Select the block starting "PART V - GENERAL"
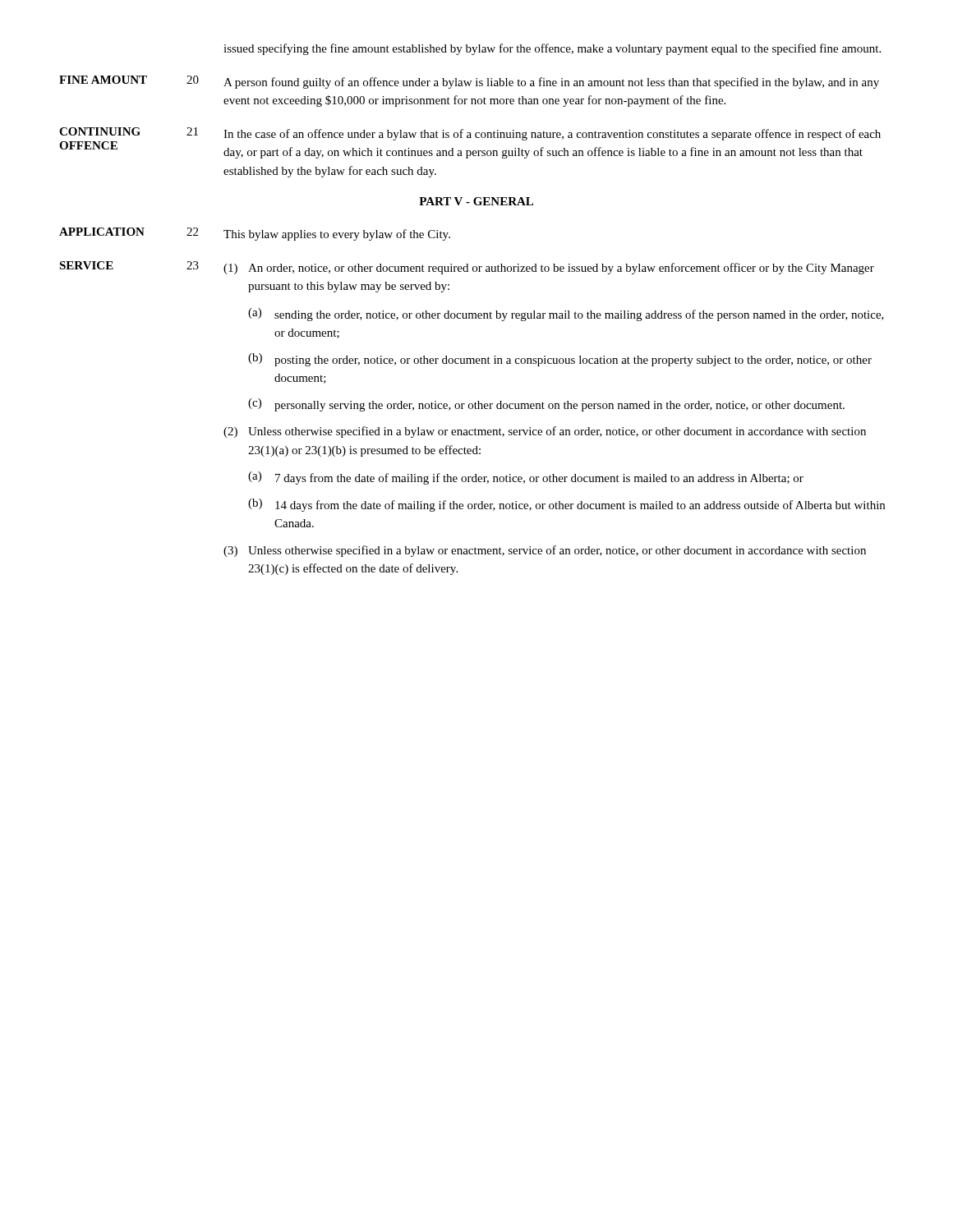The image size is (953, 1232). (x=476, y=202)
